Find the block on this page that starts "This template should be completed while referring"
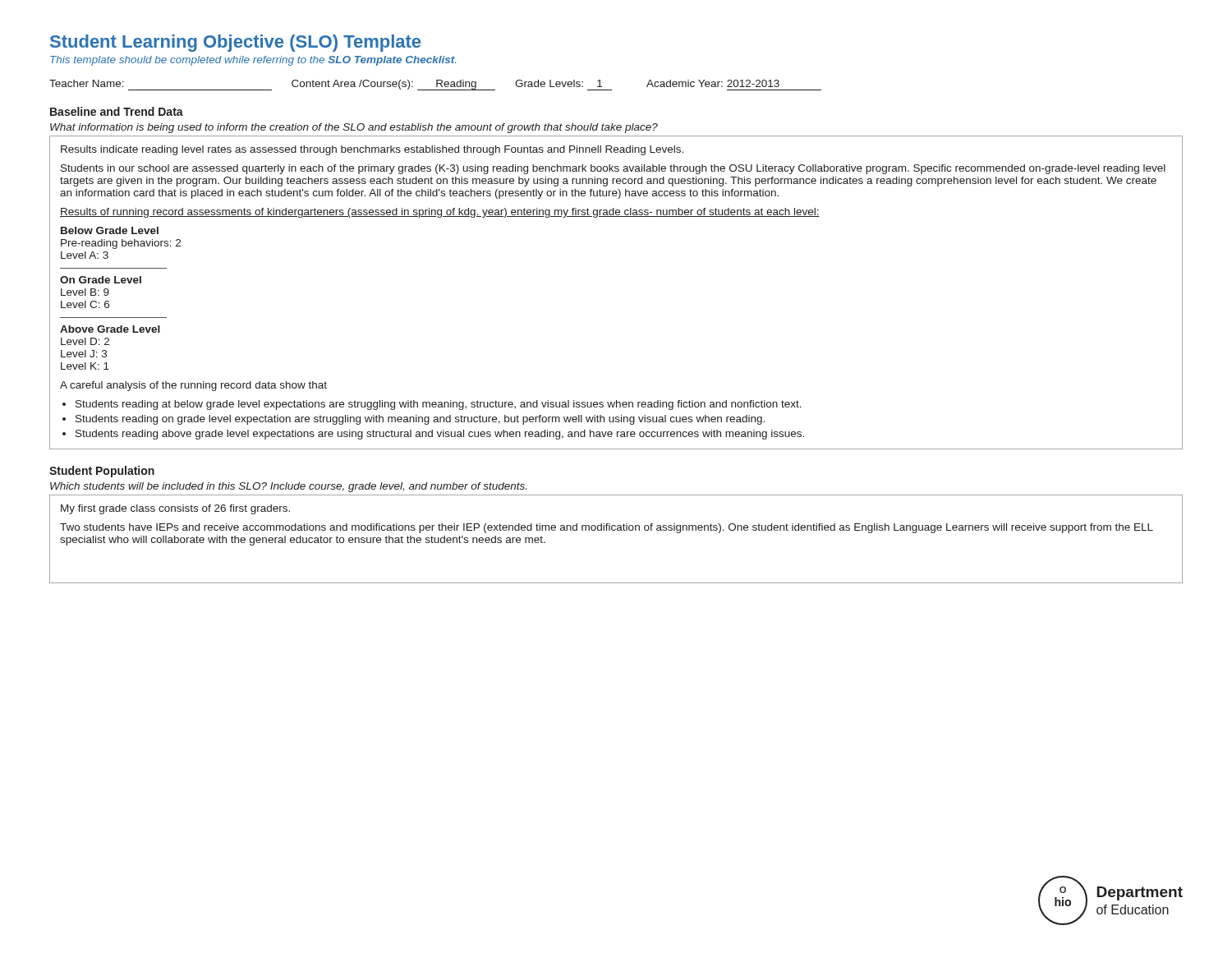The height and width of the screenshot is (953, 1232). pyautogui.click(x=253, y=60)
